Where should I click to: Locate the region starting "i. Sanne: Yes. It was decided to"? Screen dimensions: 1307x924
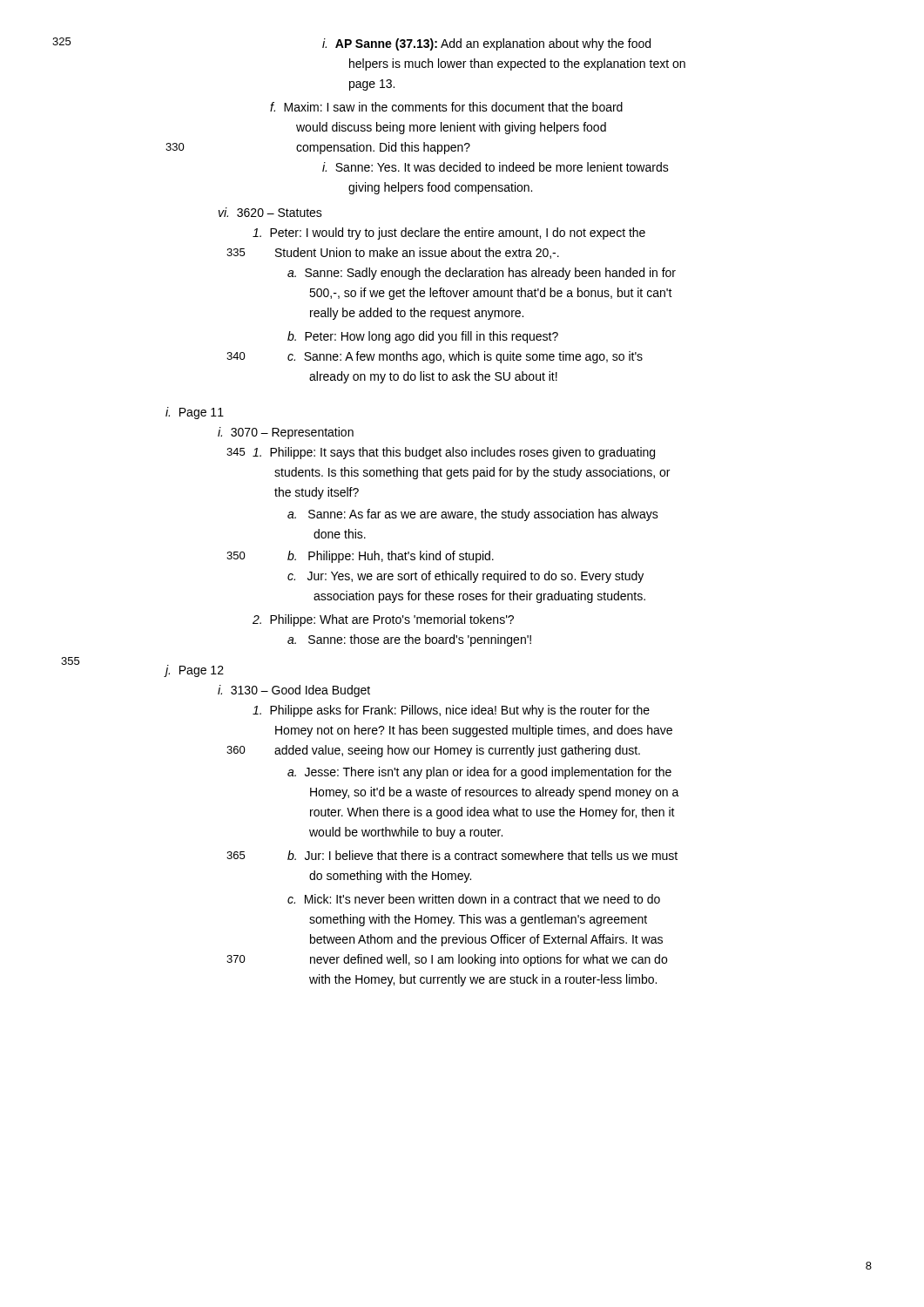495,167
